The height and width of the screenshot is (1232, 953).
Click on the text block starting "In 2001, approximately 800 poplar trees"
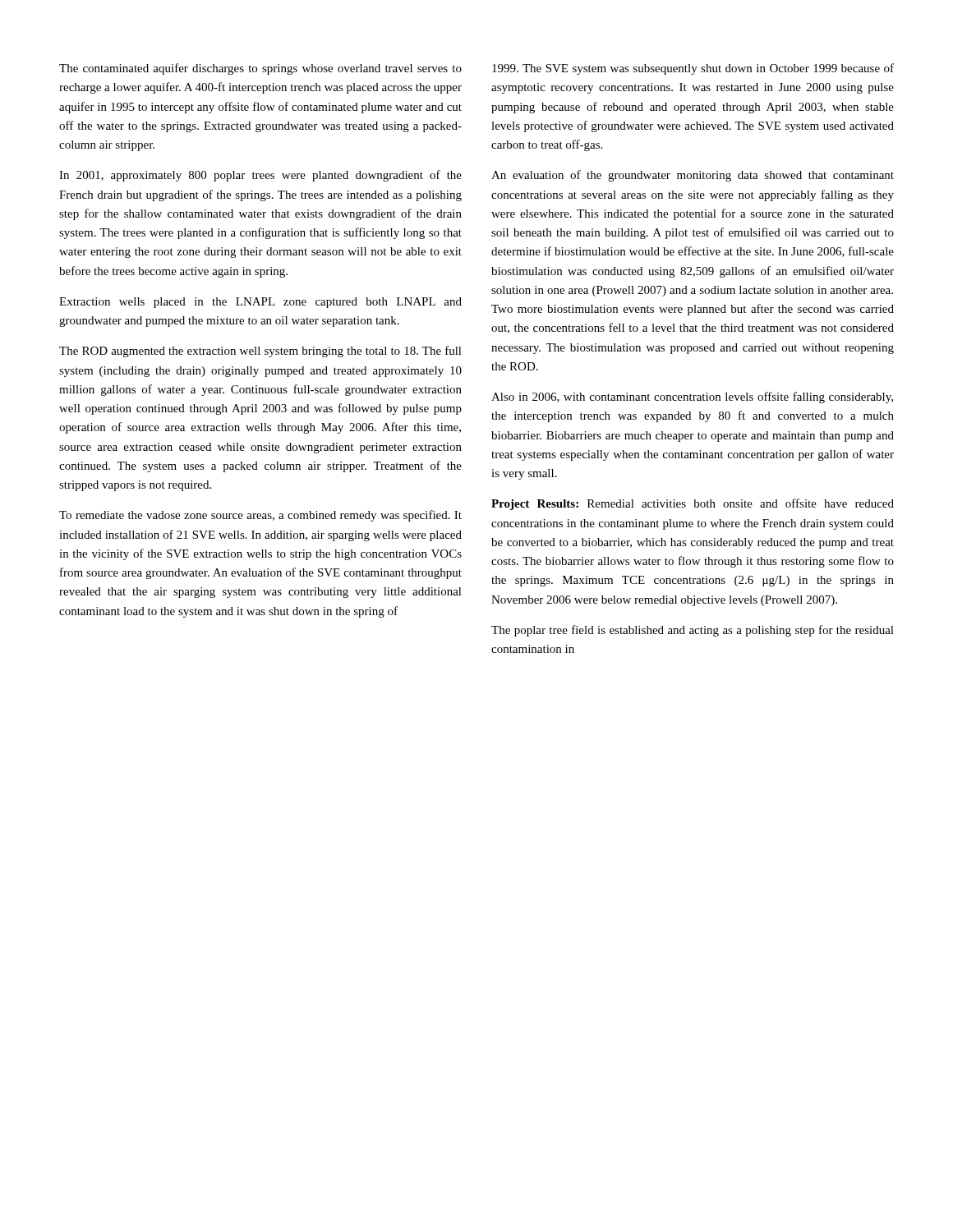tap(260, 223)
